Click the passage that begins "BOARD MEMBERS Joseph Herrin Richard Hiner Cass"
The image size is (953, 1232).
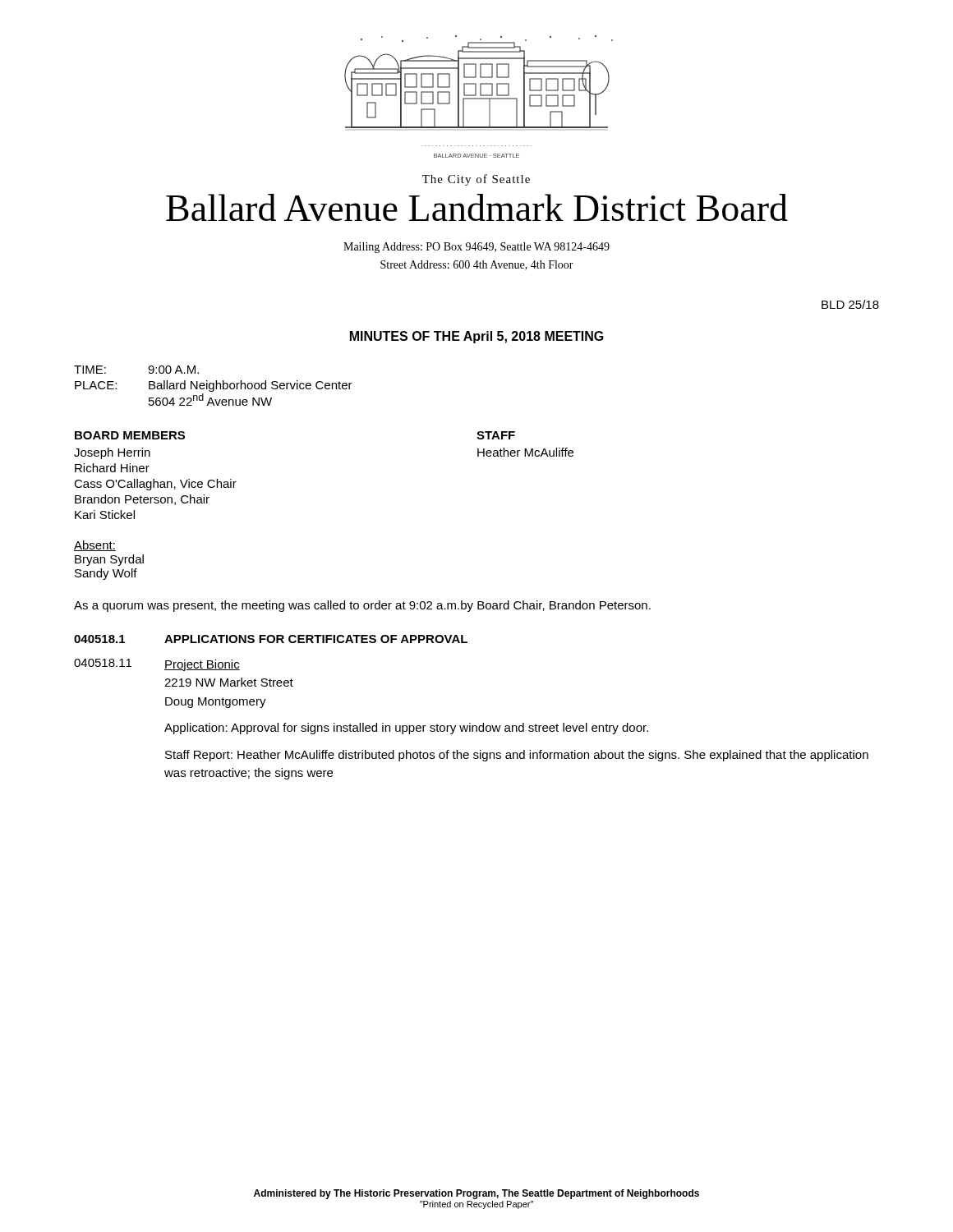pyautogui.click(x=130, y=435)
